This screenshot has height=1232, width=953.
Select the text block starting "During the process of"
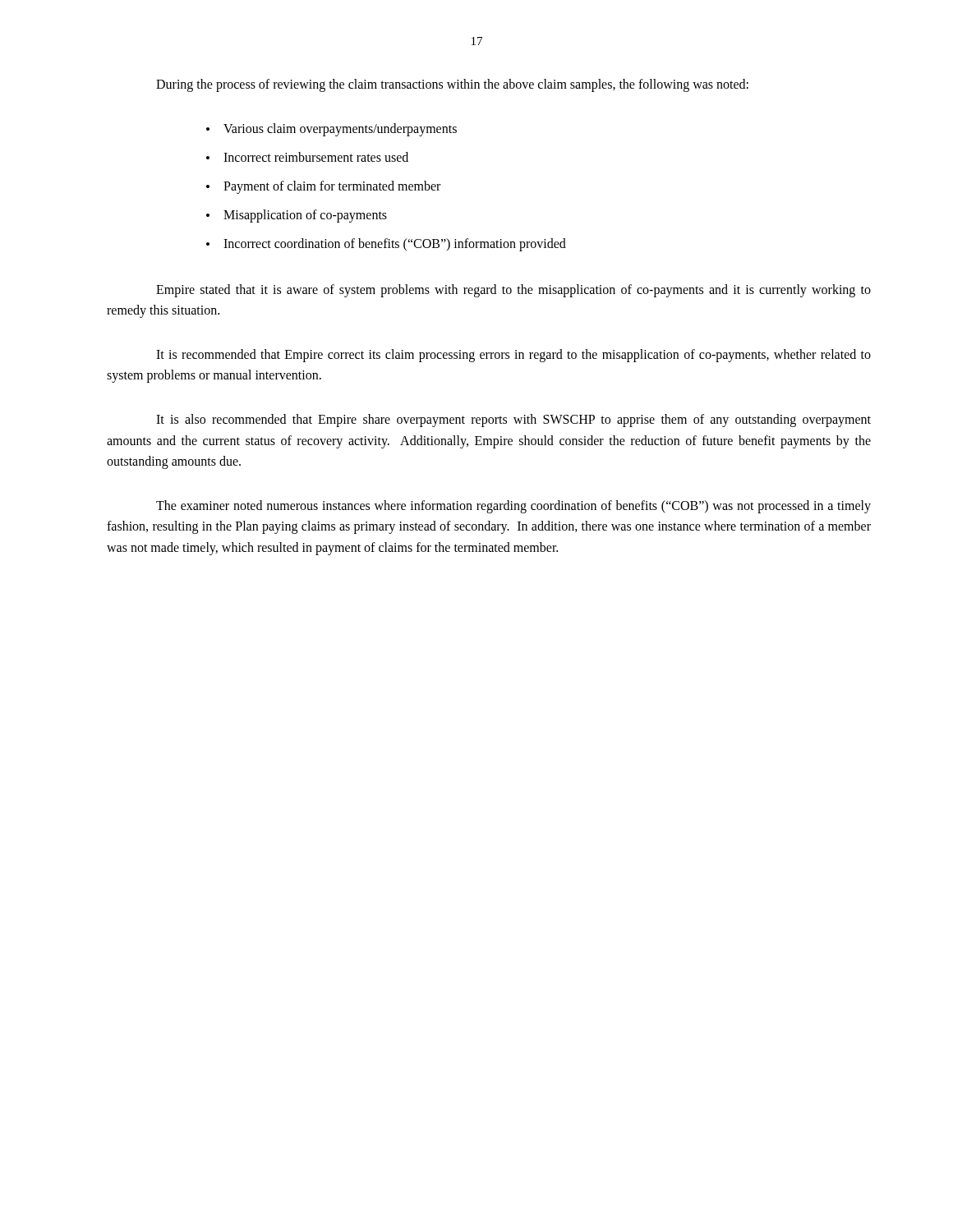coord(453,84)
